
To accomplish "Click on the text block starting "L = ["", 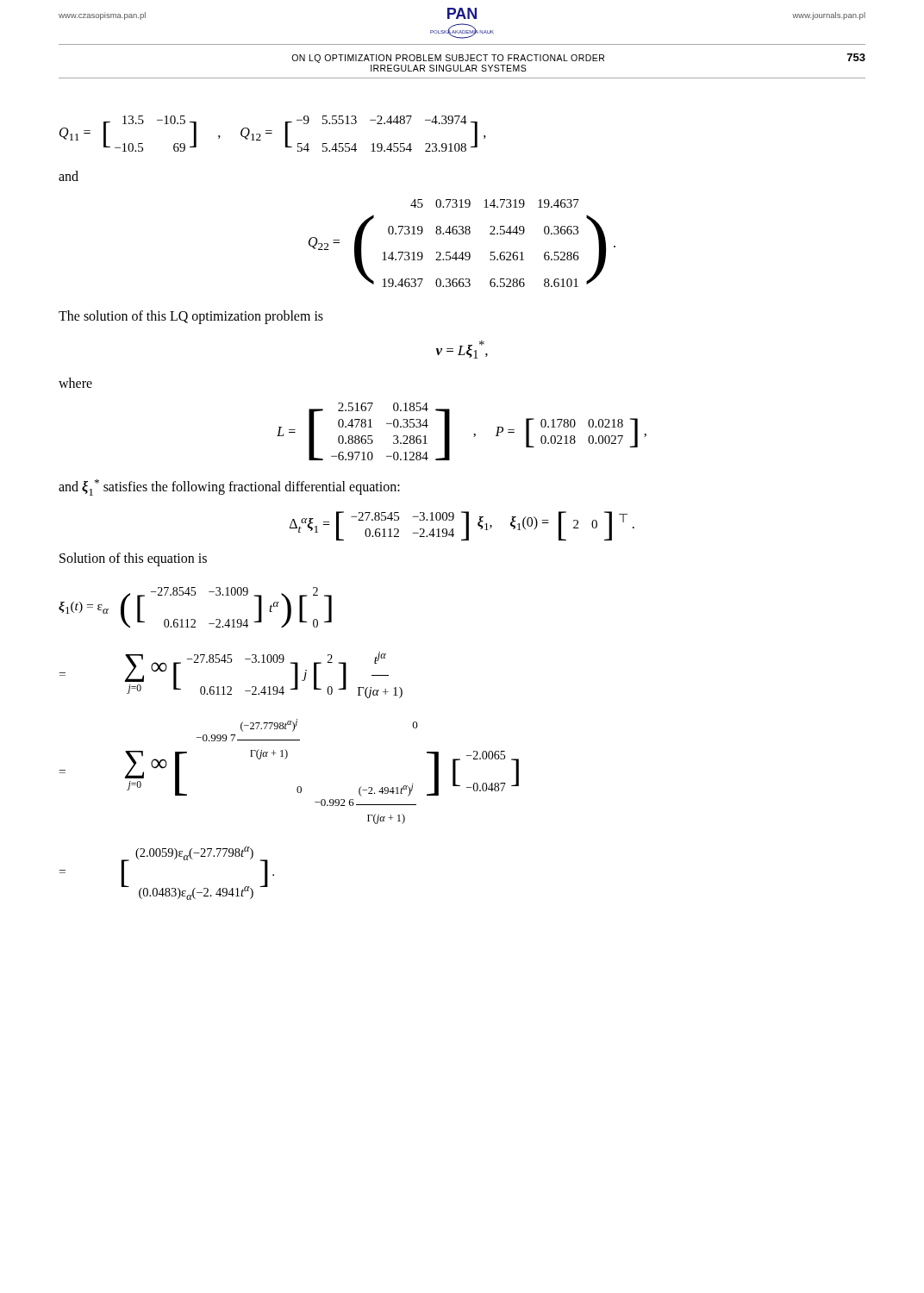I will [462, 432].
